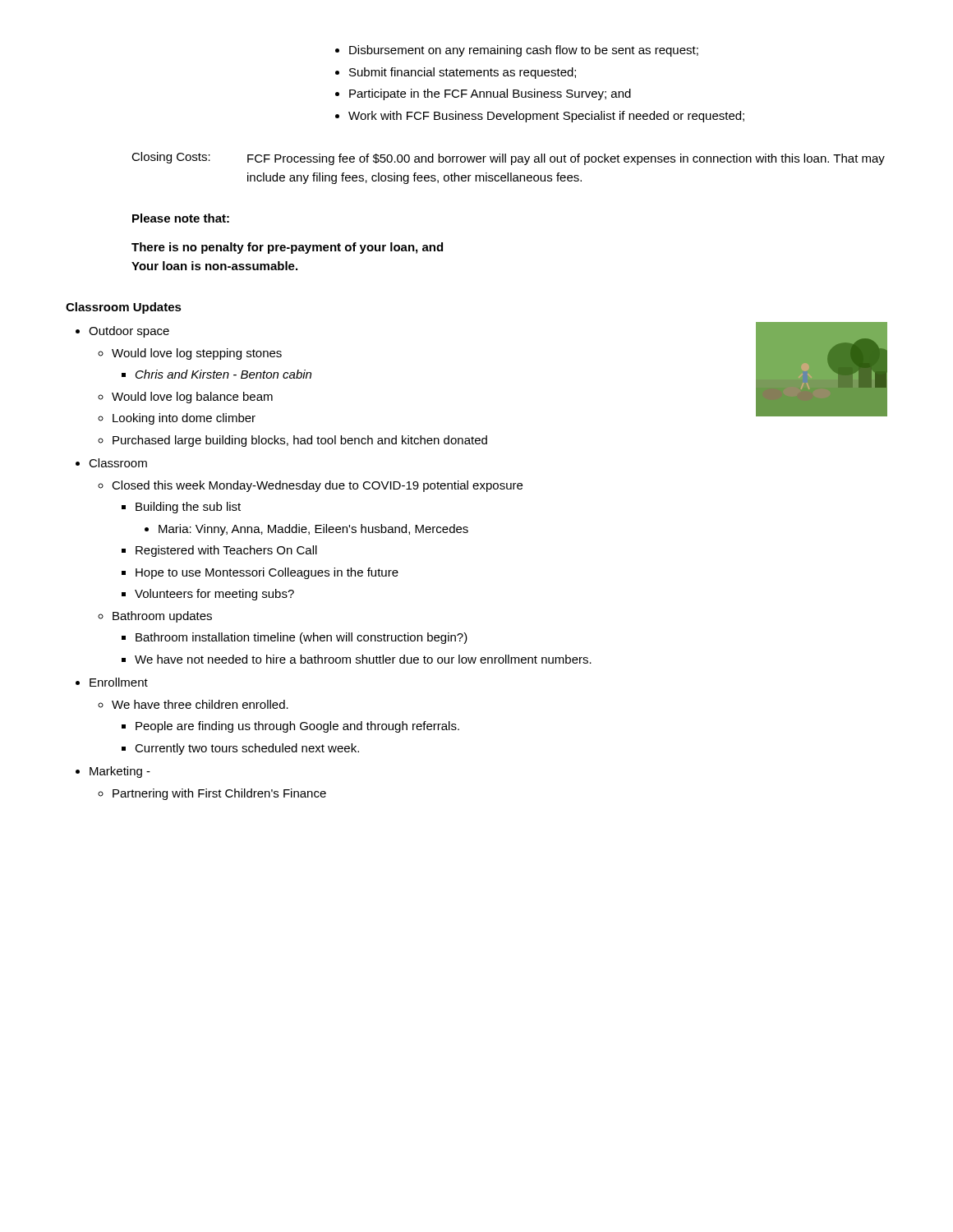The image size is (953, 1232).
Task: Locate the block of text that opens with "Classroom Closed this week Monday-Wednesday"
Action: point(118,463)
